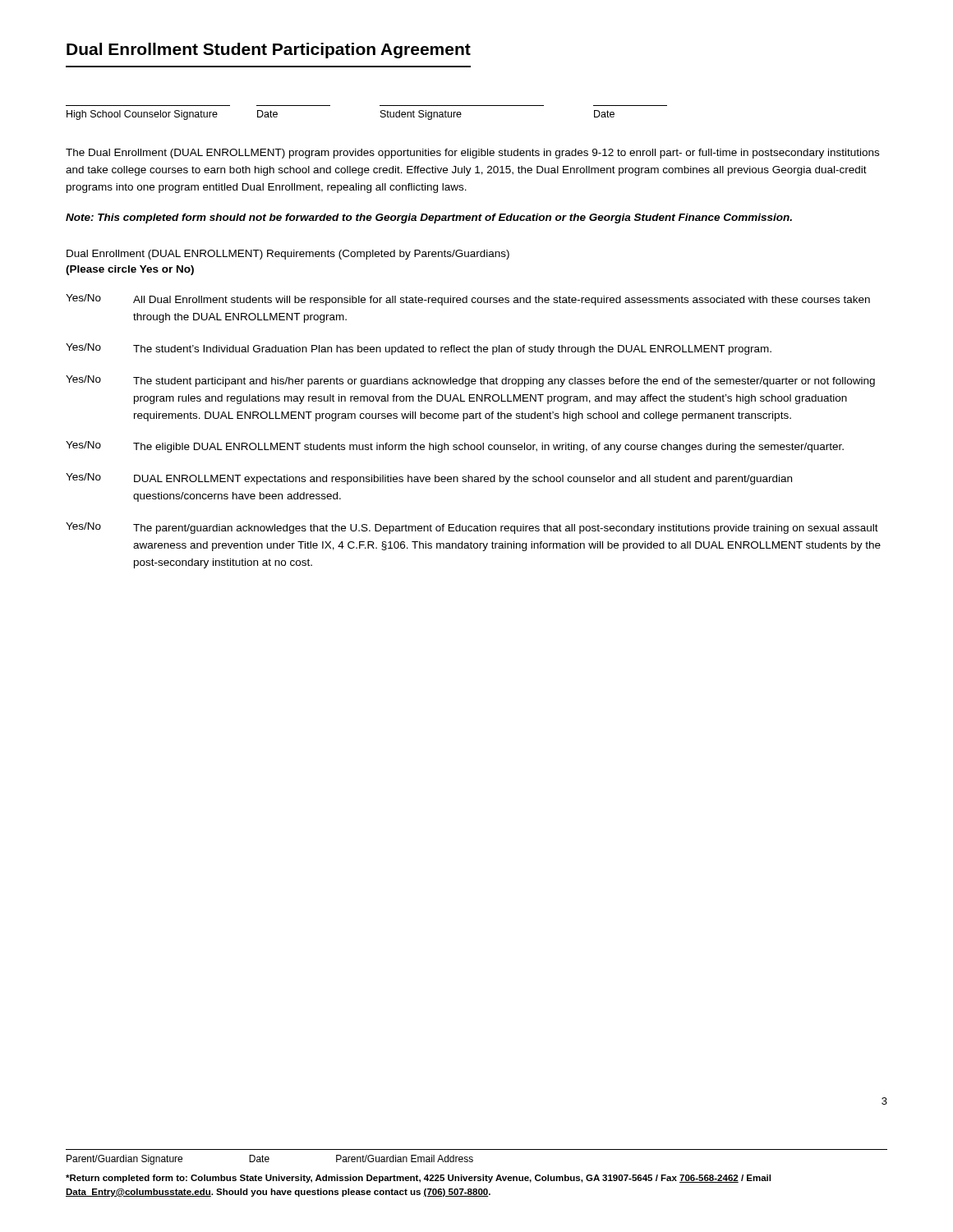Find "Dual Enrollment Student Participation Agreement" on this page
The width and height of the screenshot is (953, 1232).
click(x=268, y=49)
